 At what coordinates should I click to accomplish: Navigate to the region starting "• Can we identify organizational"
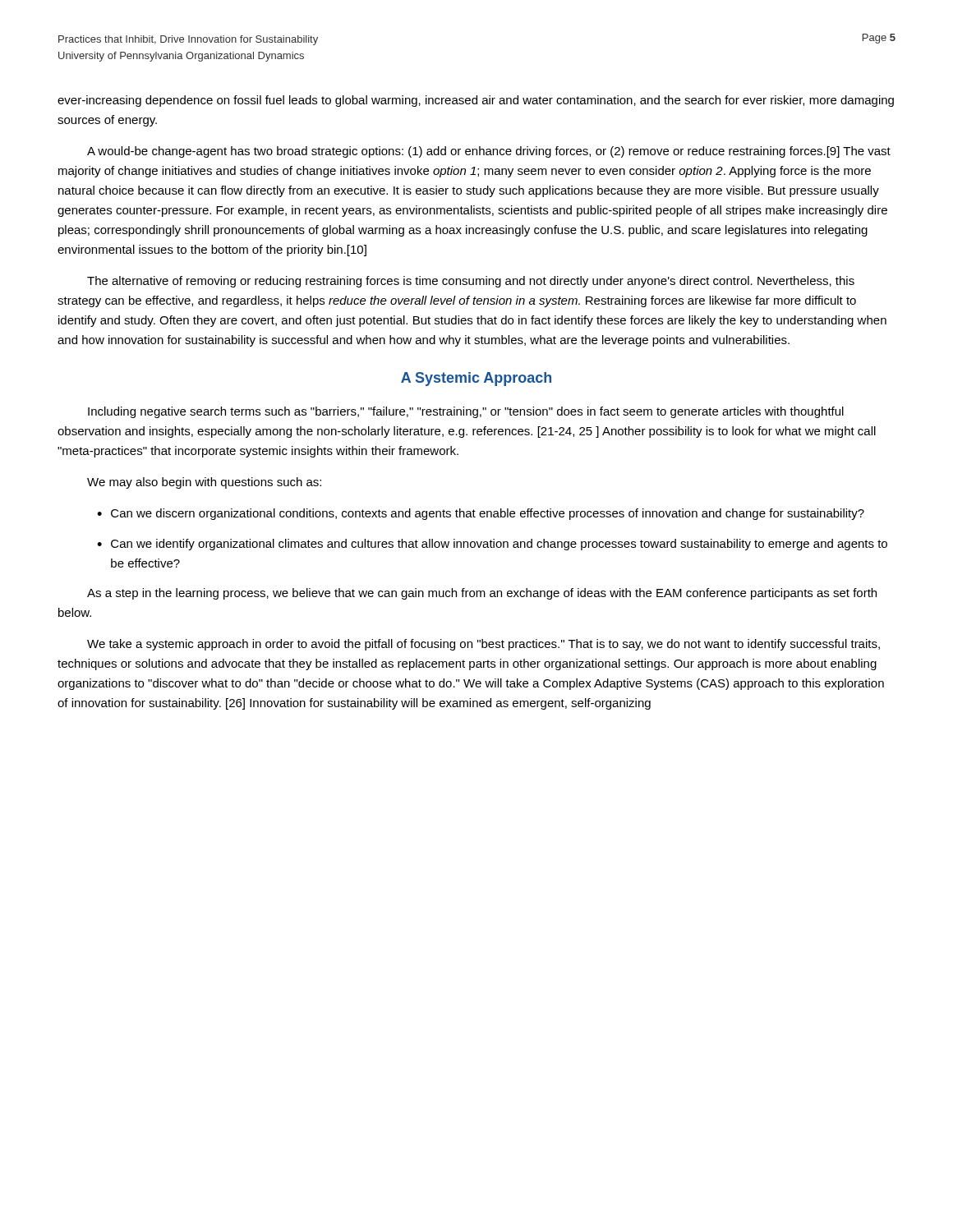tap(496, 554)
